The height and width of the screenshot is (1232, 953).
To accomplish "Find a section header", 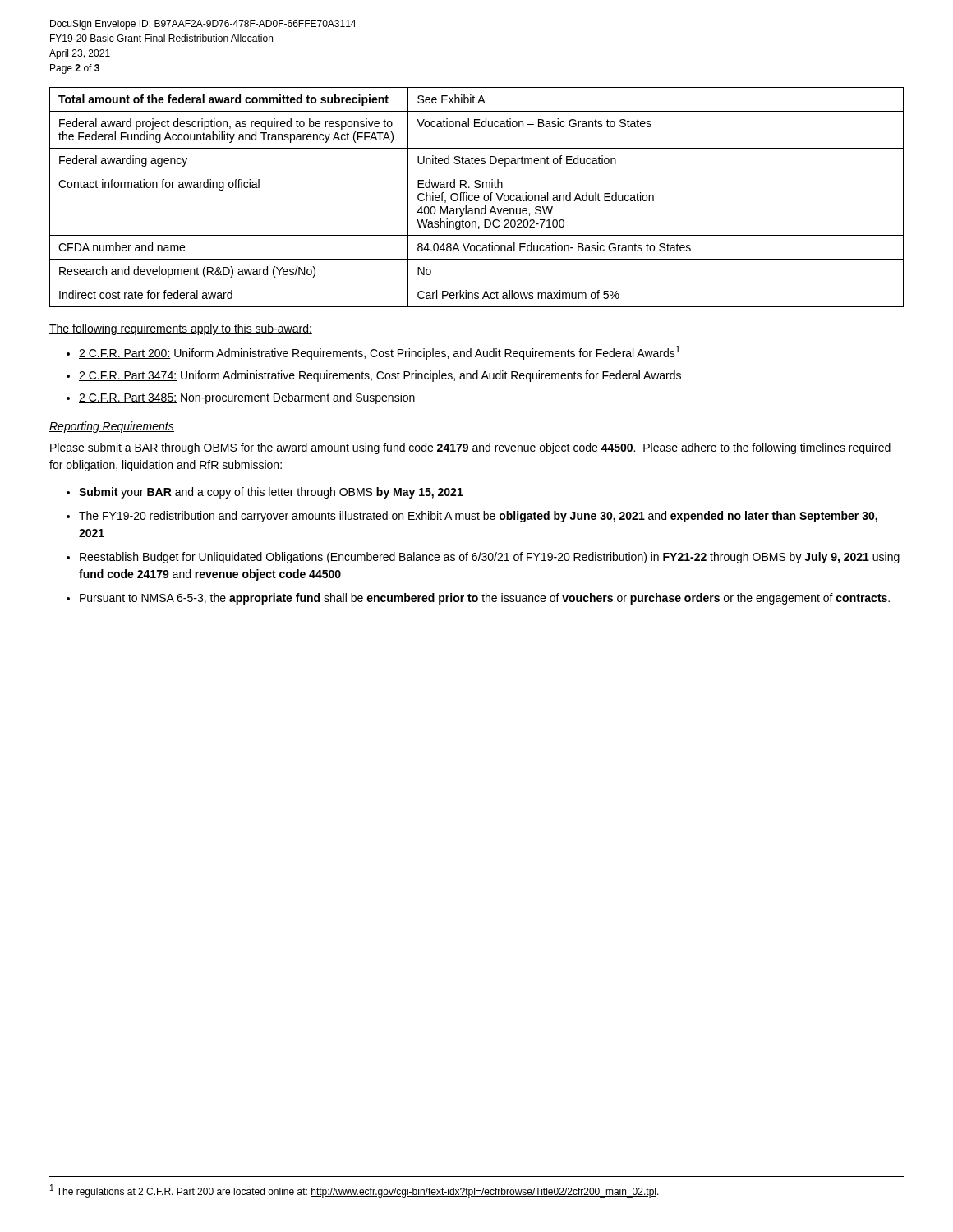I will click(x=112, y=426).
